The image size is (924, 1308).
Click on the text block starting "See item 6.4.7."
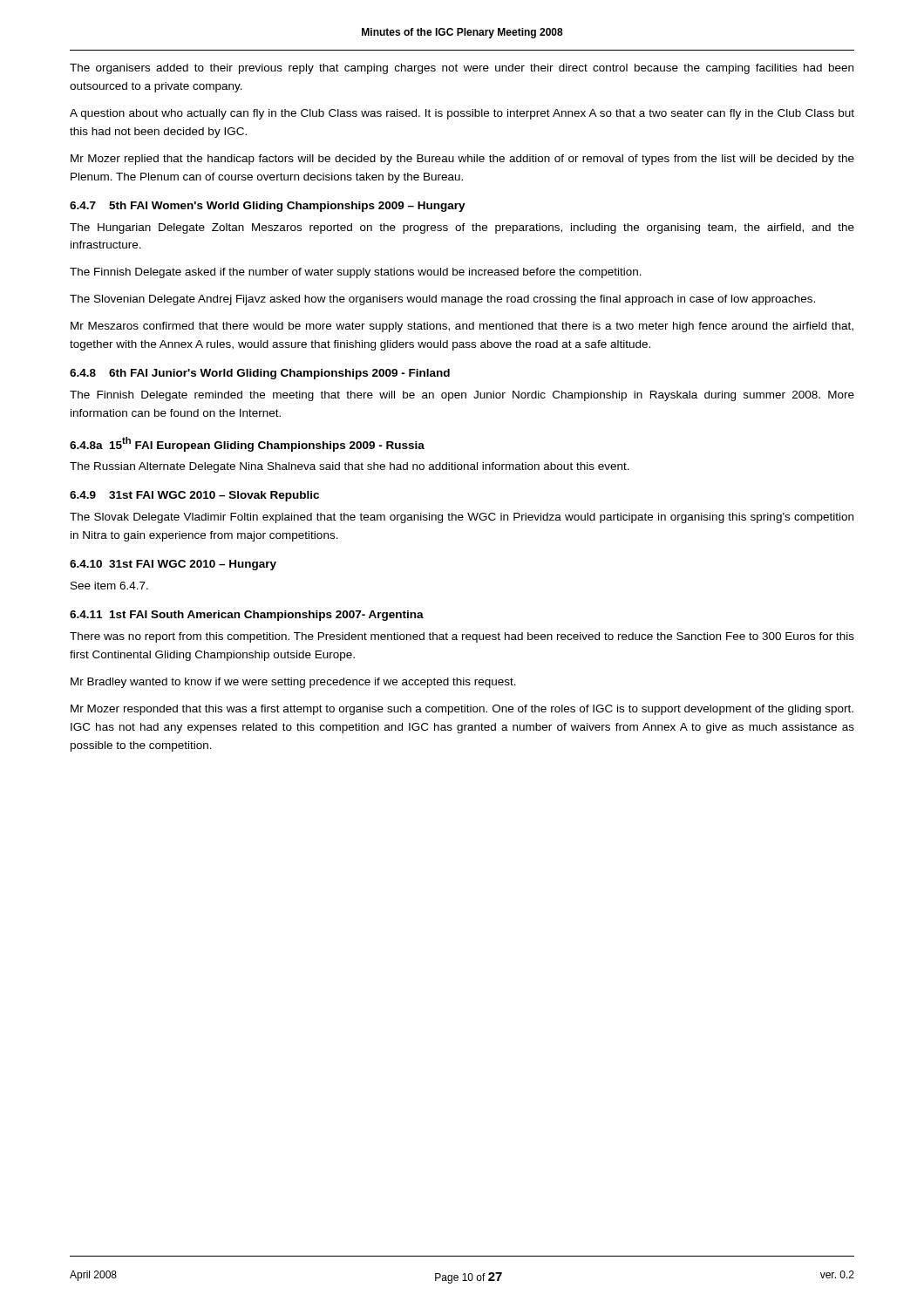click(x=109, y=586)
